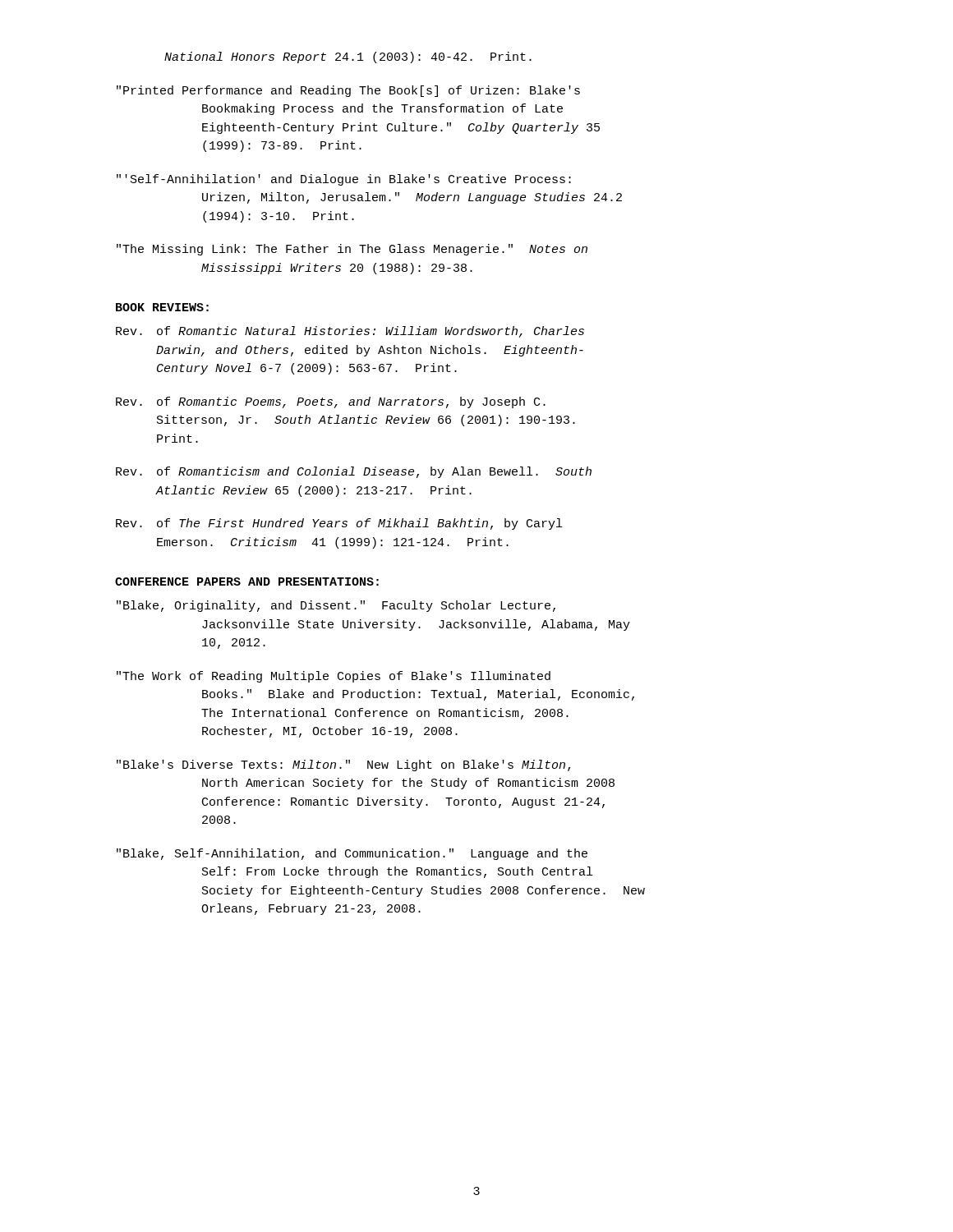This screenshot has height=1232, width=953.
Task: Click on the list item that says "Rev. of Romanticism"
Action: 476,483
